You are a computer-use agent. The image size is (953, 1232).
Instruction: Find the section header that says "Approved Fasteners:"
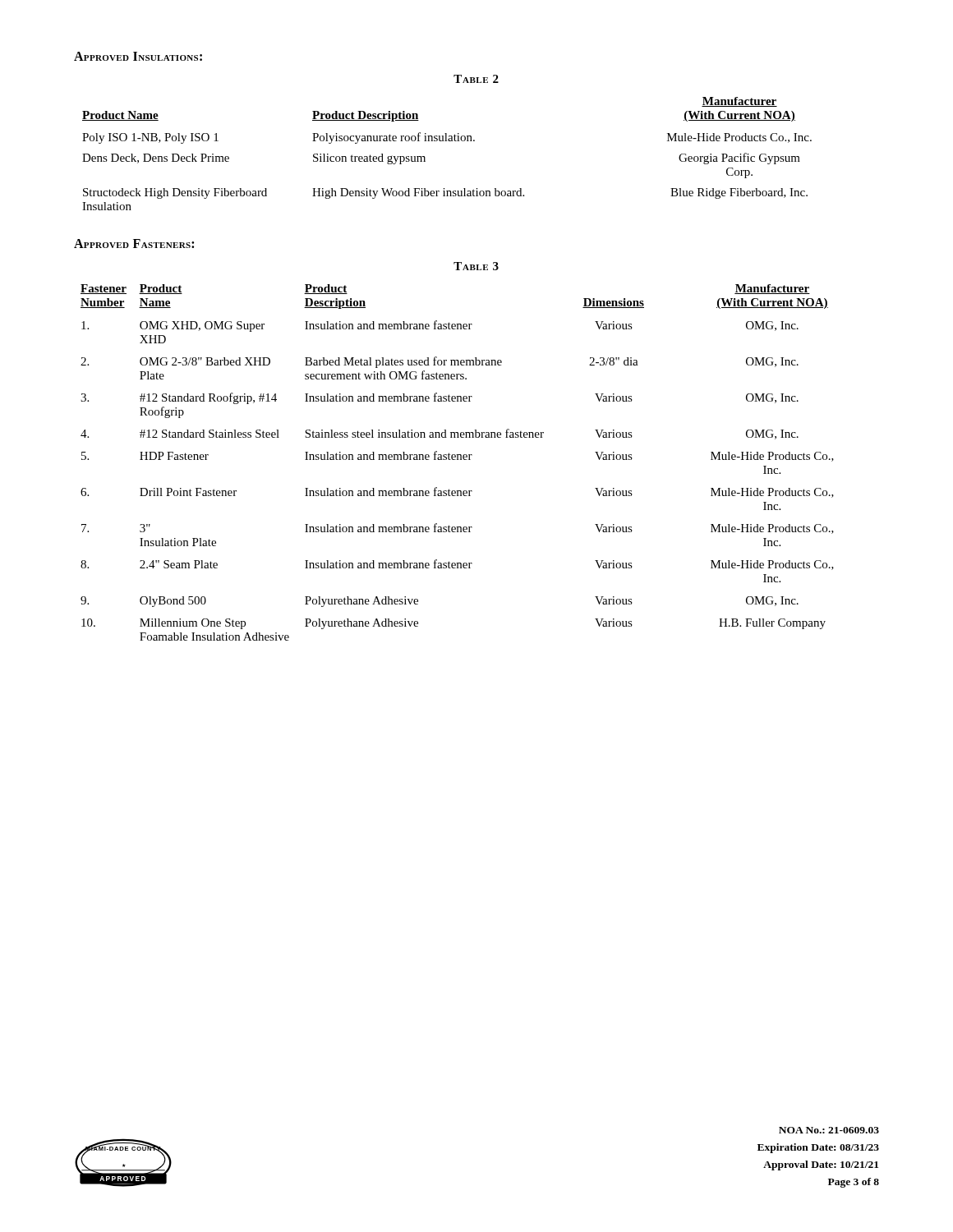tap(135, 244)
